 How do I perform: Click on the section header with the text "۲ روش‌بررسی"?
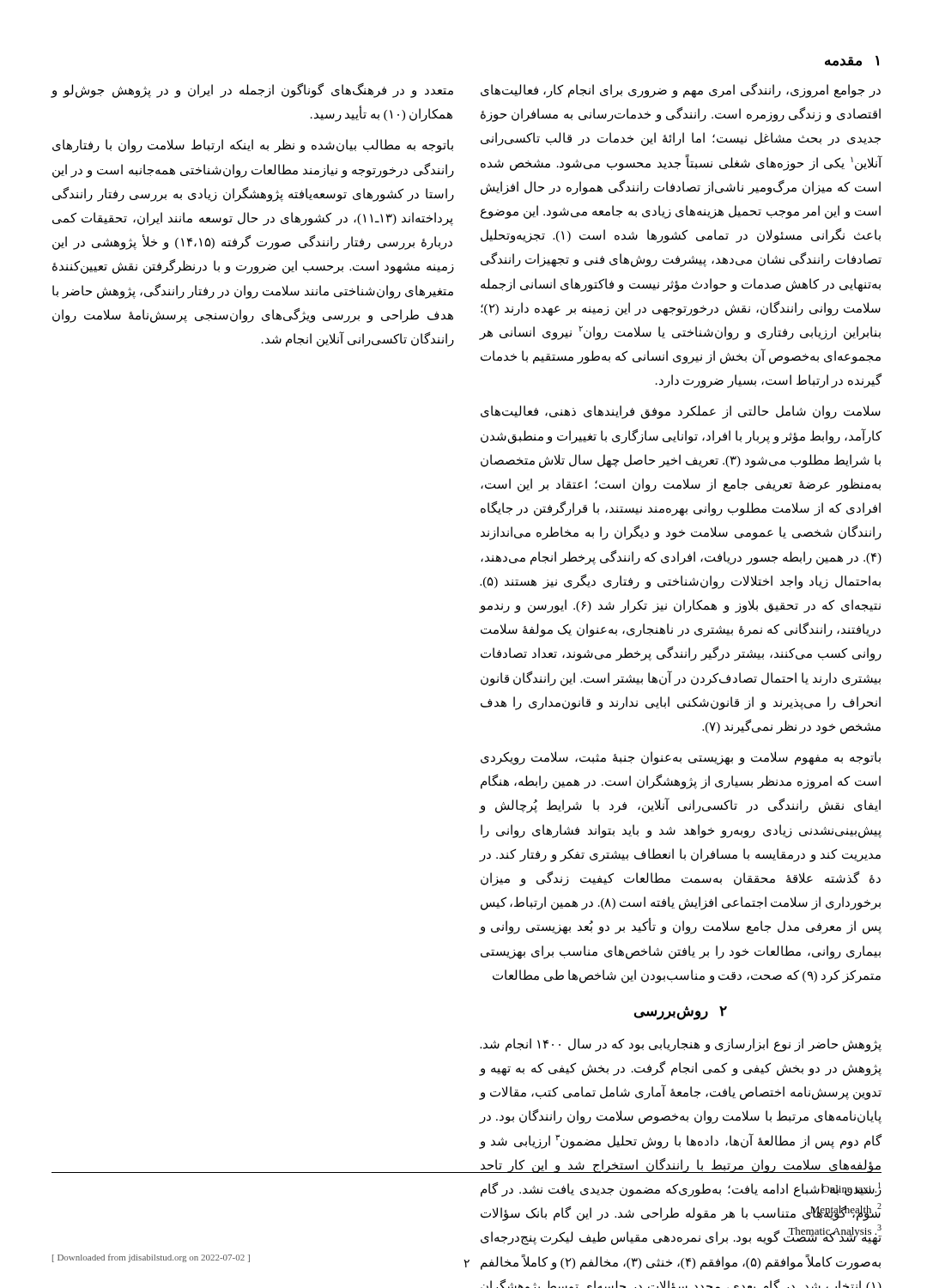(x=680, y=1011)
